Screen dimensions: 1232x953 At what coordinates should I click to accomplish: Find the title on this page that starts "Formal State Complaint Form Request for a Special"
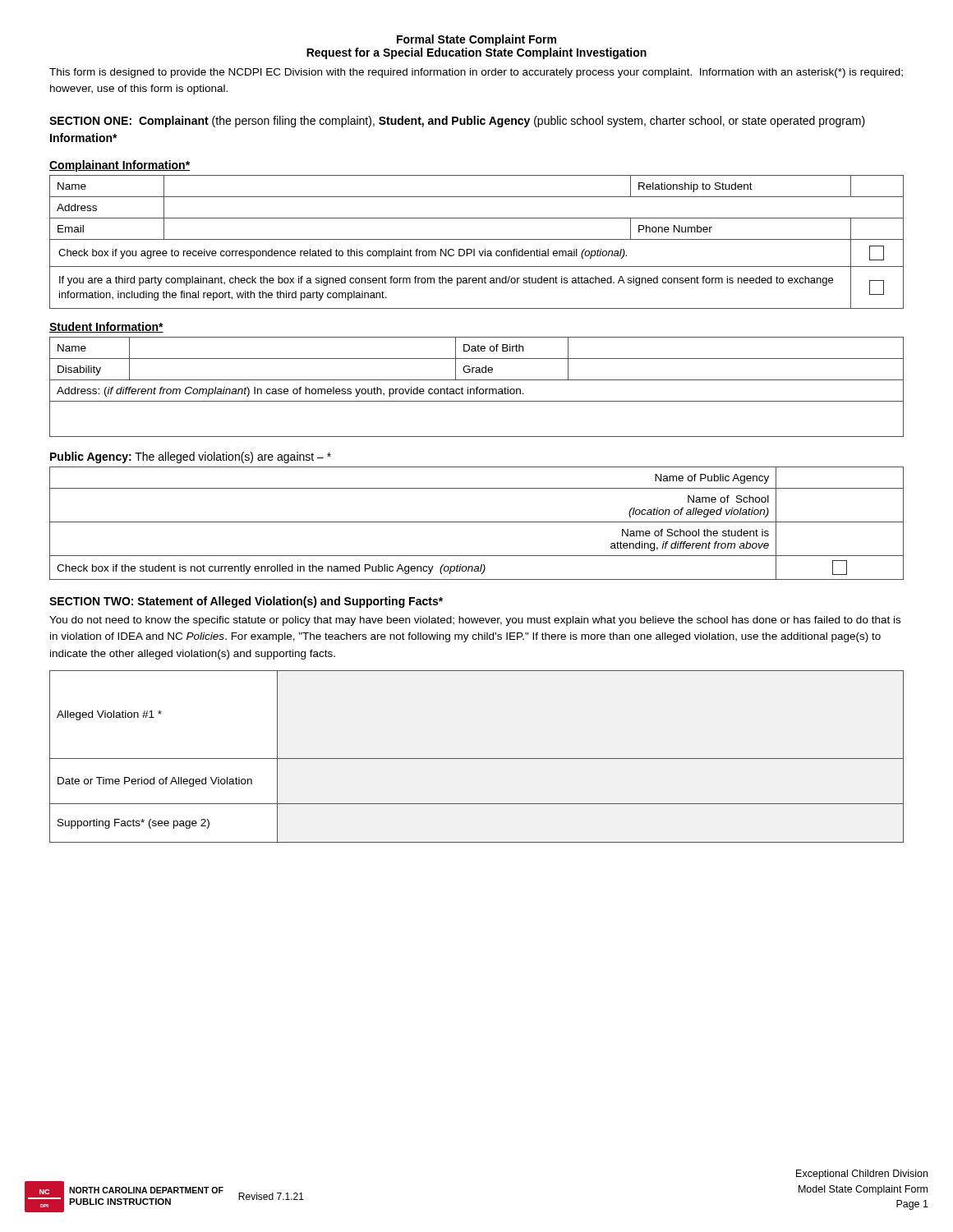[476, 46]
